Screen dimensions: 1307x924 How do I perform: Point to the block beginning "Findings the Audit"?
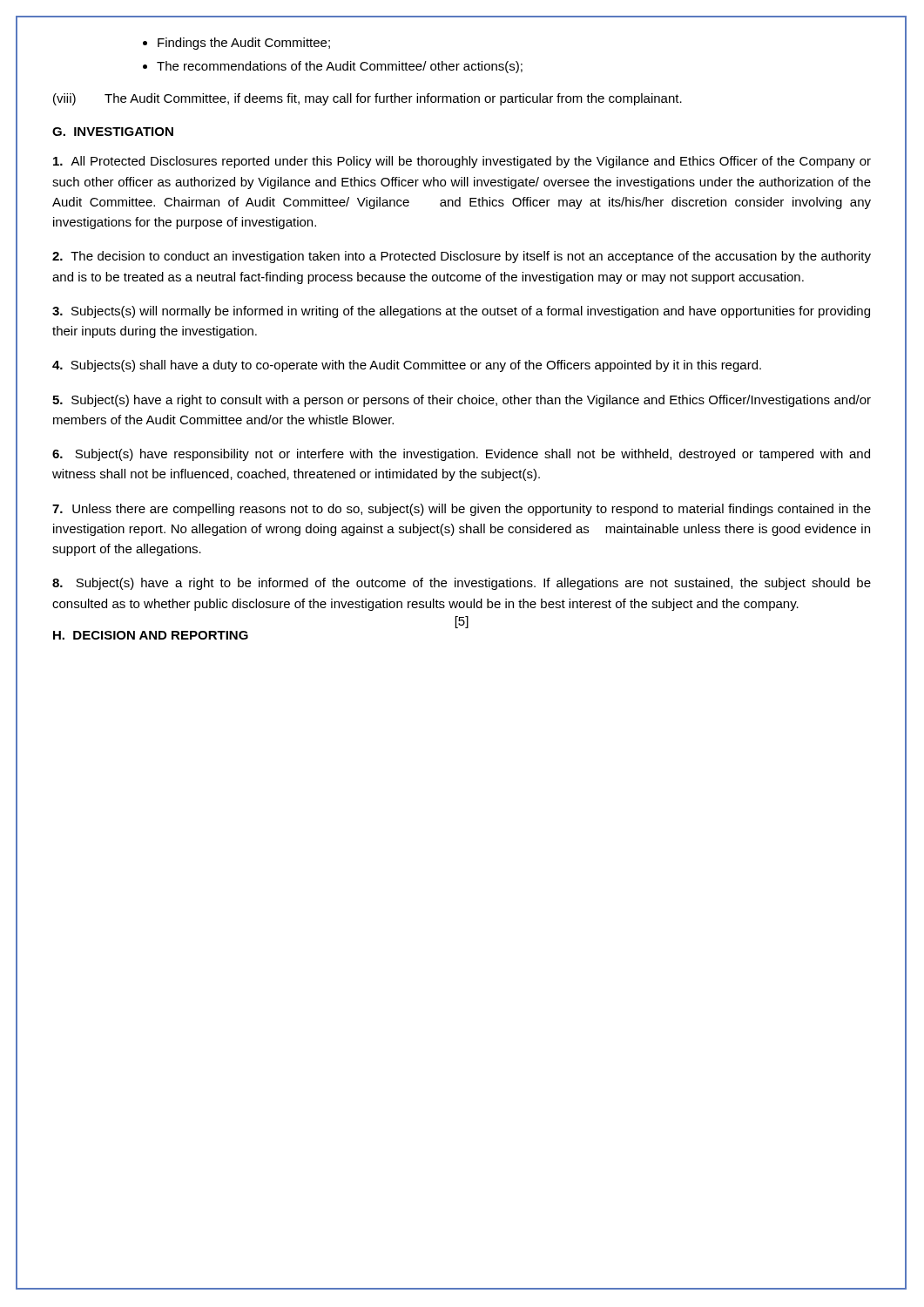click(244, 44)
